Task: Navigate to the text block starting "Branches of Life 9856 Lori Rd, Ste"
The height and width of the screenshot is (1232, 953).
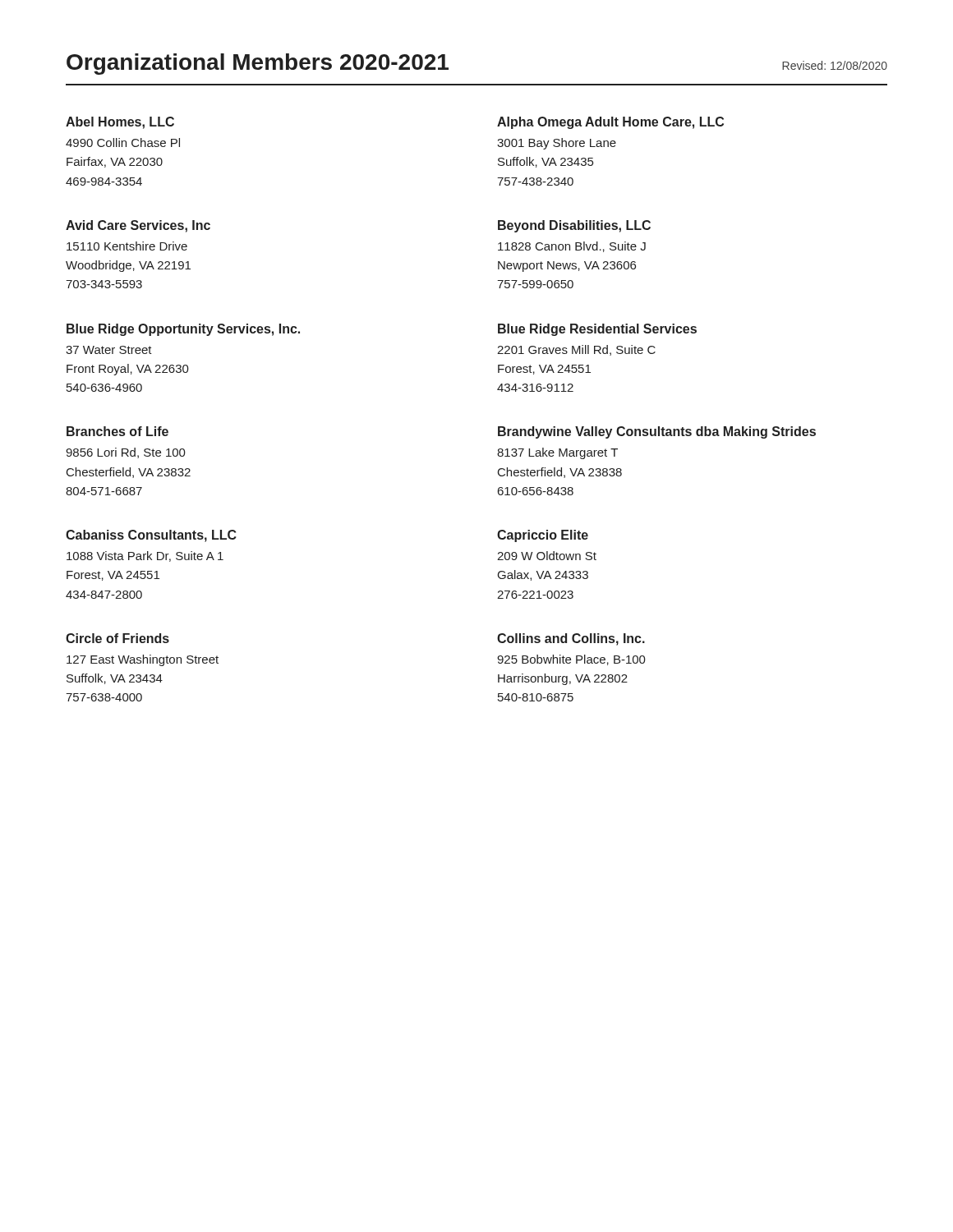Action: [x=117, y=431]
